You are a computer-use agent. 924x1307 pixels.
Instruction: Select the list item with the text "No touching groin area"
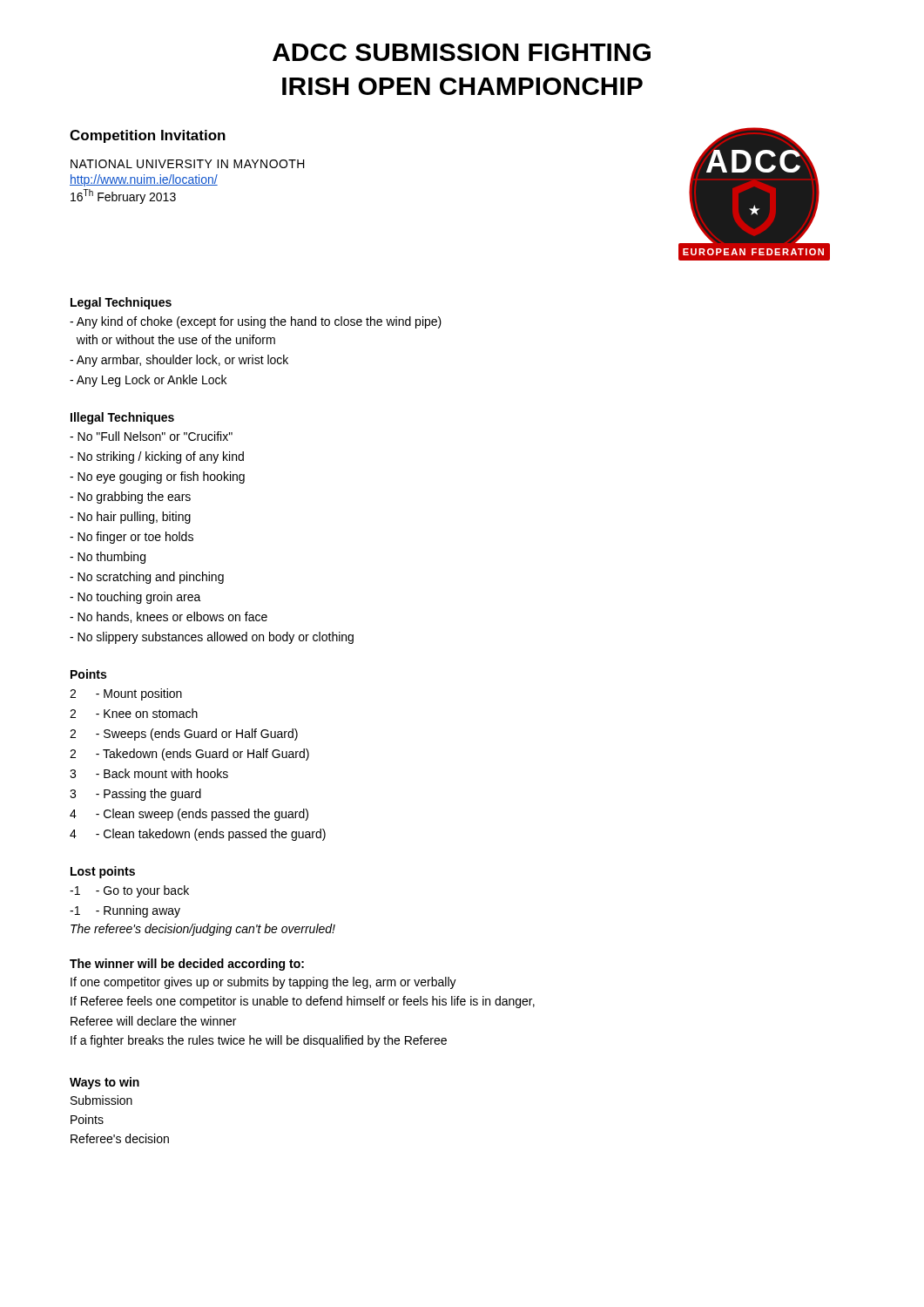coord(135,597)
